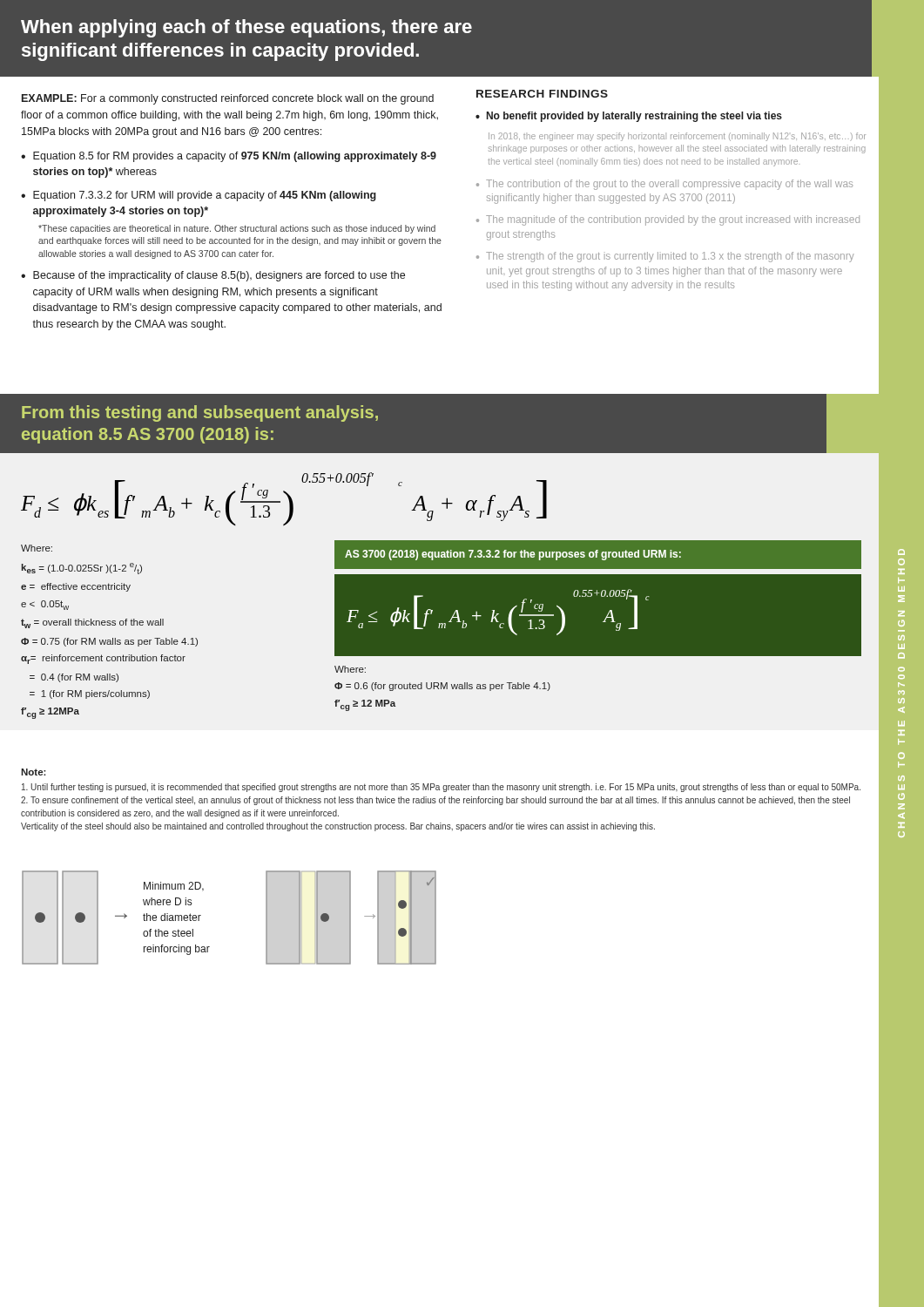
Task: Find the illustration
Action: [230, 918]
